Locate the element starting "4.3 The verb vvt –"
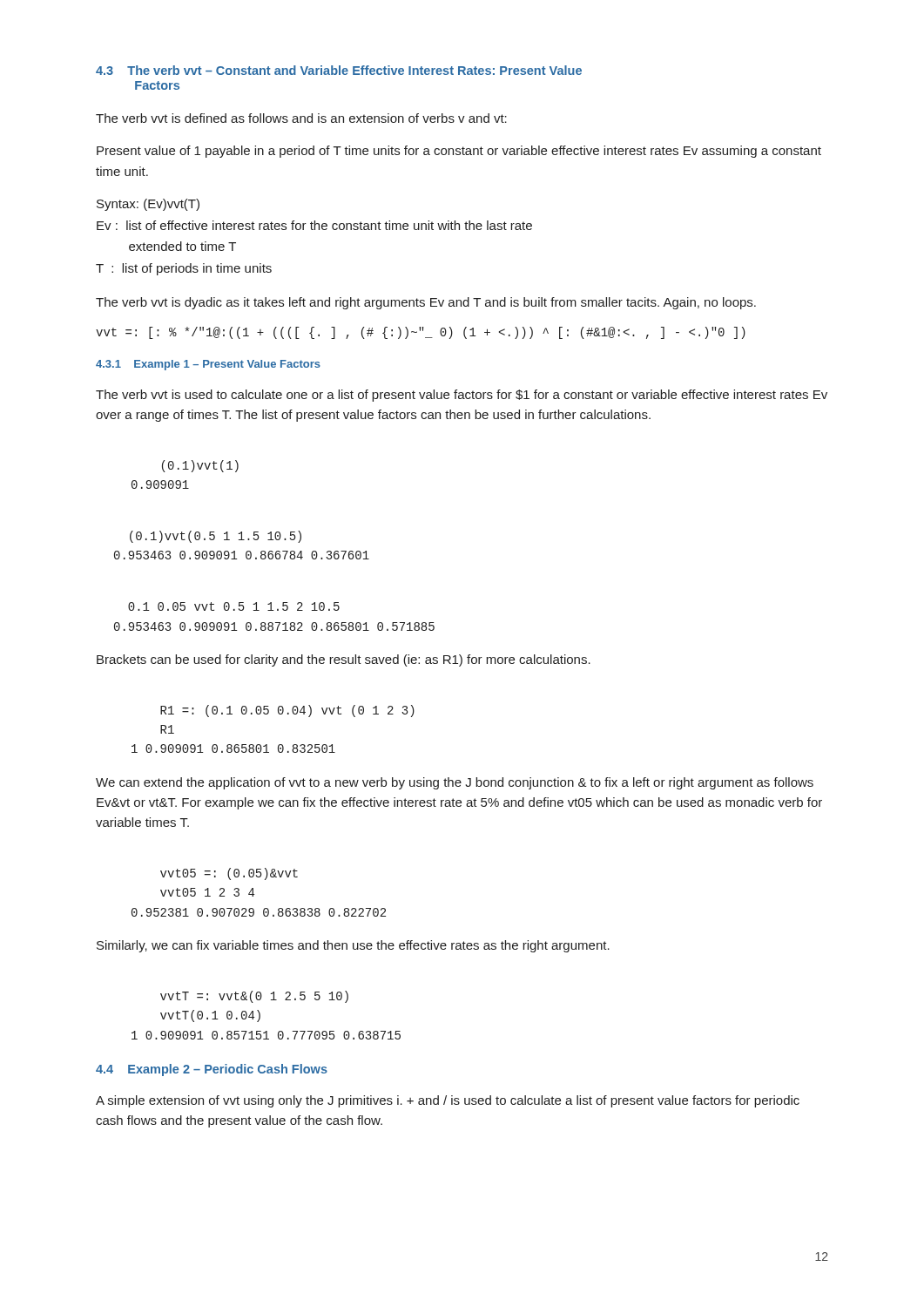924x1307 pixels. coord(339,78)
